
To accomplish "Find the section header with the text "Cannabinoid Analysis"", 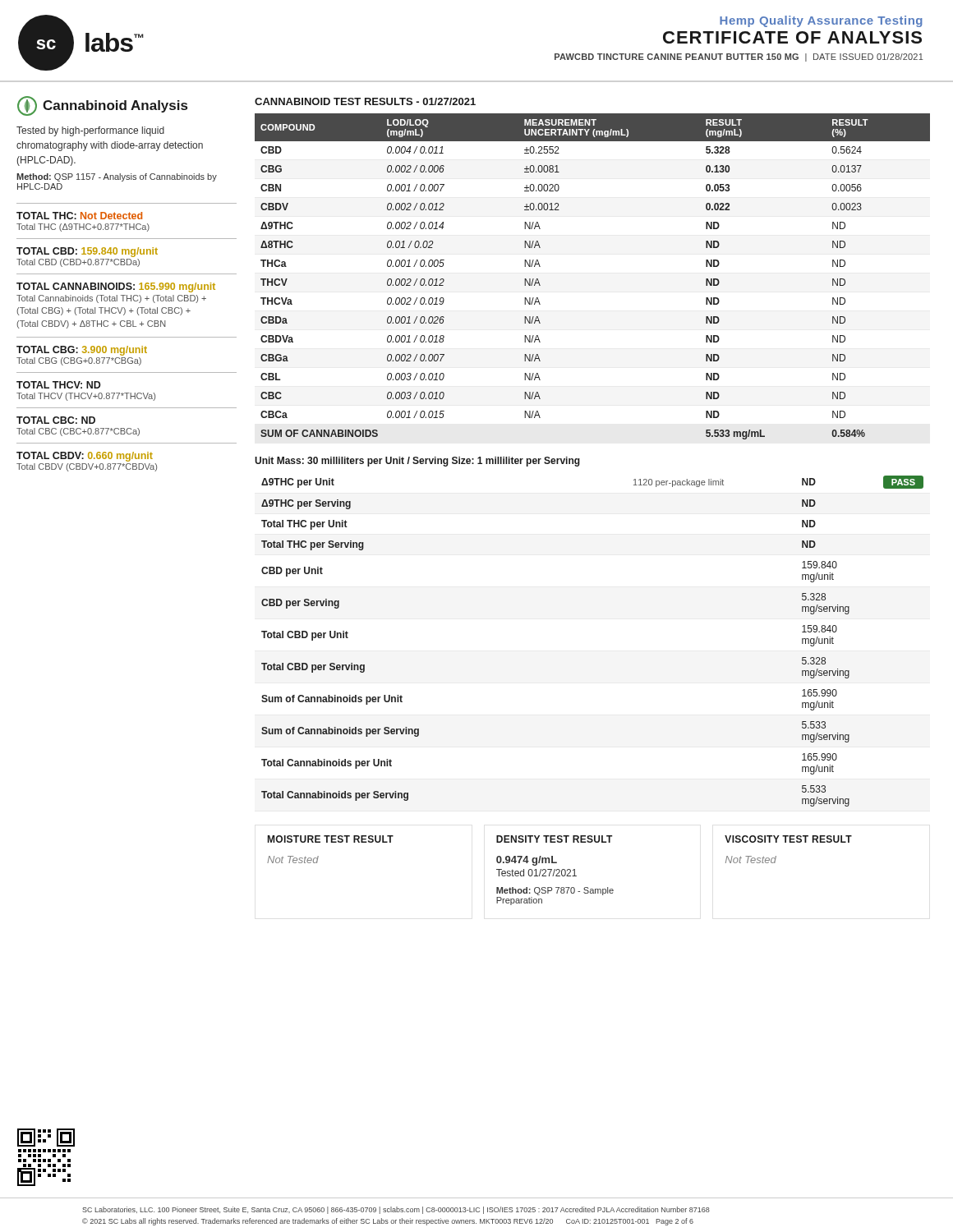I will [102, 106].
